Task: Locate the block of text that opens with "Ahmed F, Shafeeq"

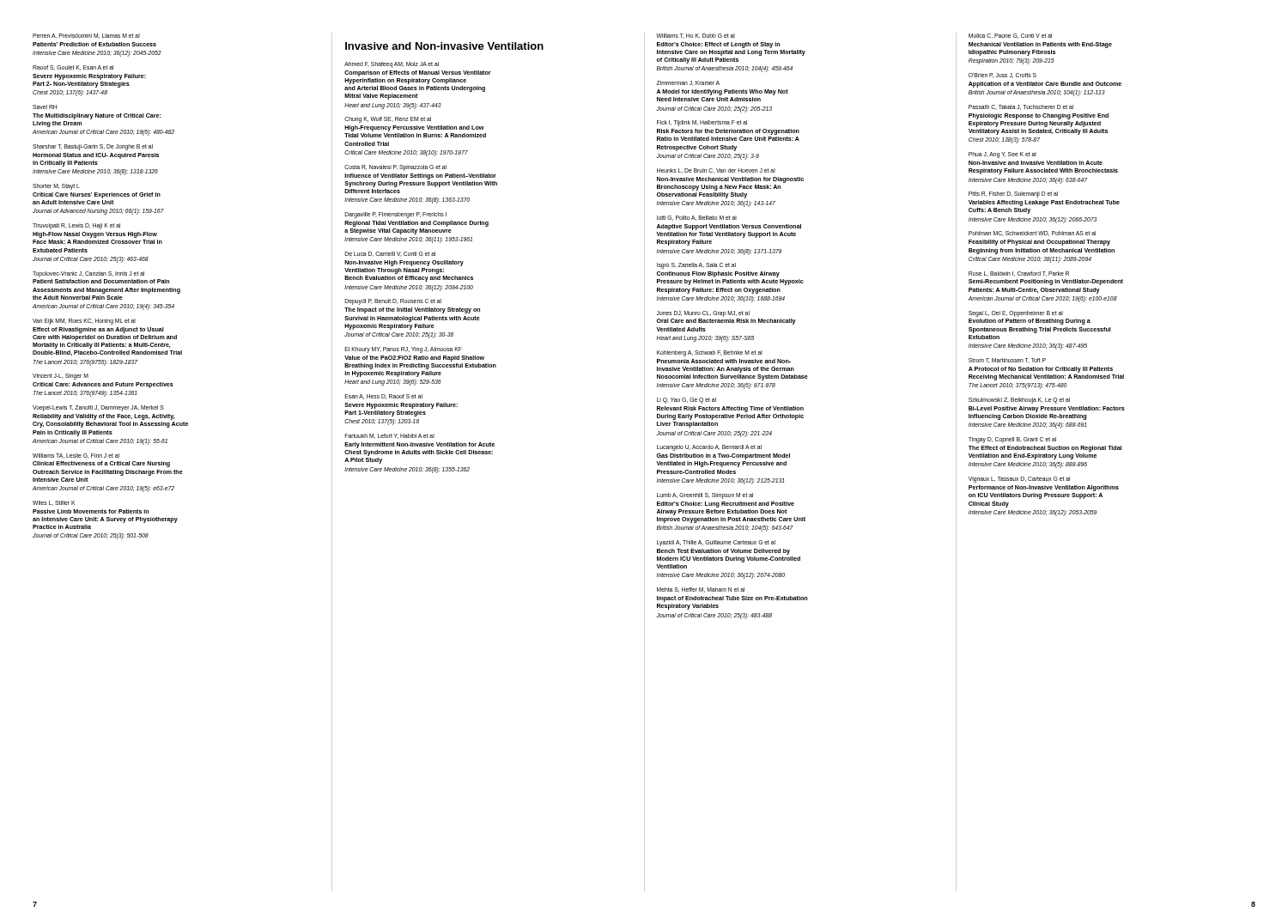Action: pyautogui.click(x=488, y=85)
